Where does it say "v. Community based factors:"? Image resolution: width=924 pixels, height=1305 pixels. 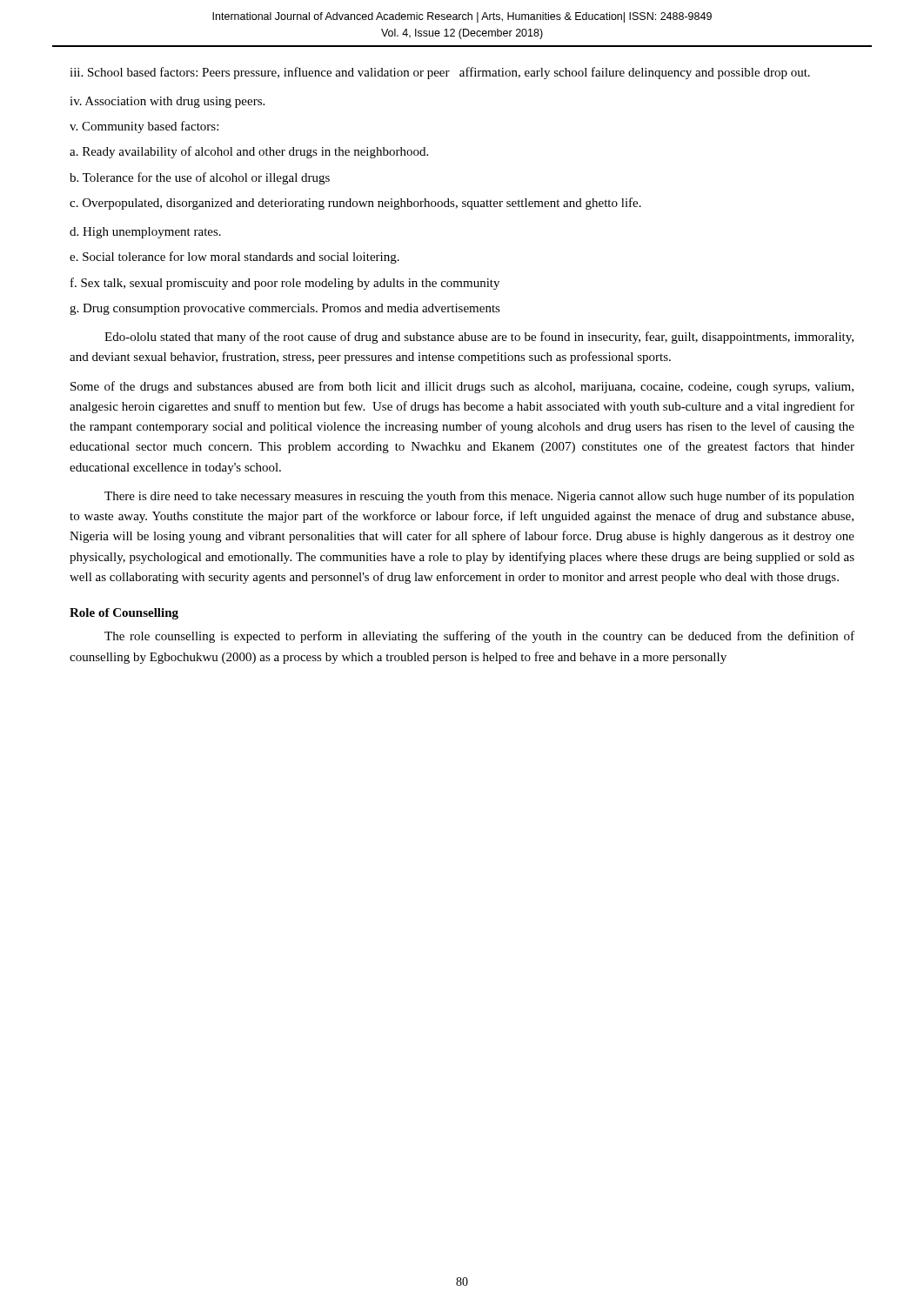pyautogui.click(x=145, y=126)
